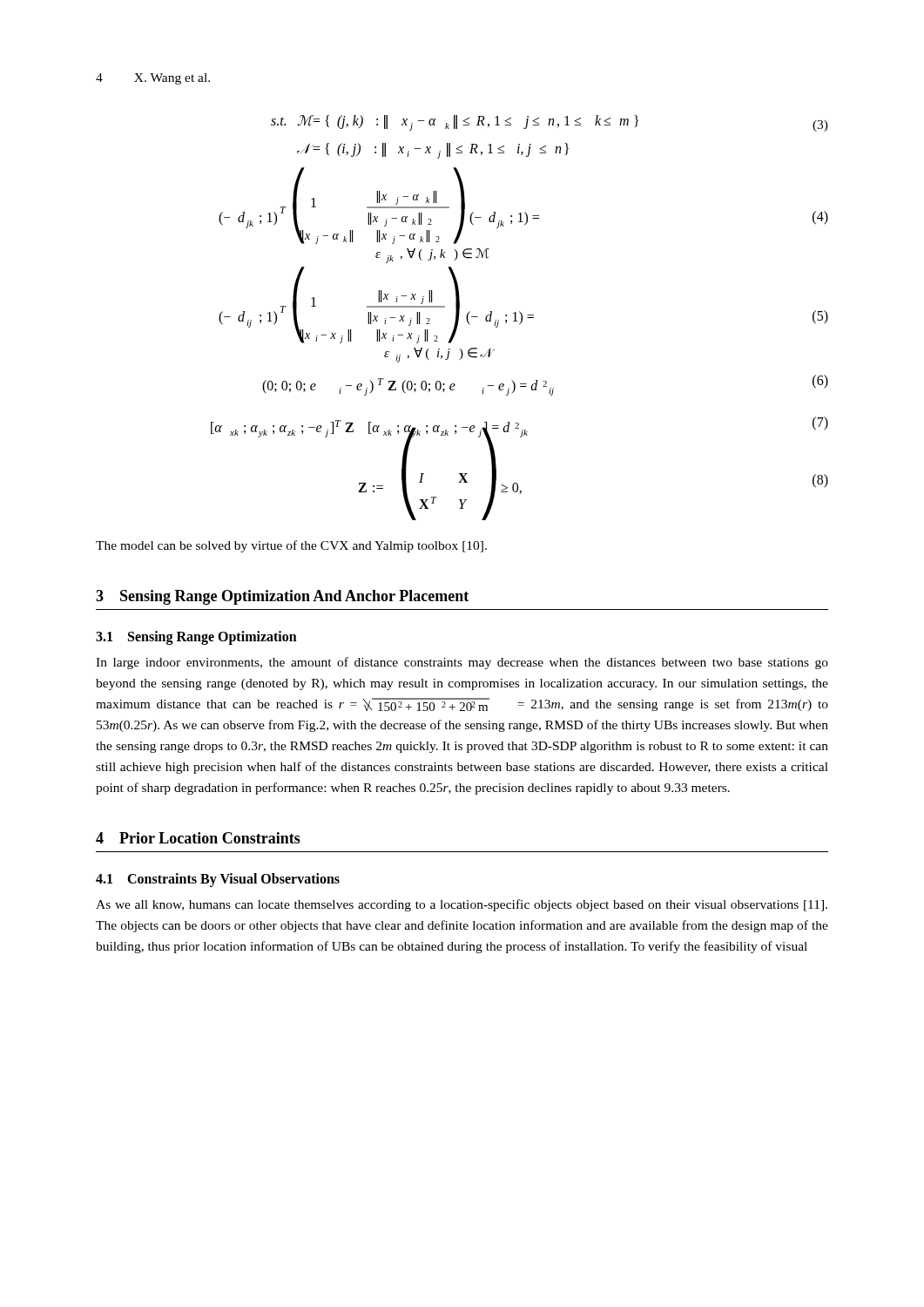Find the element starting "(0; 0; 0; e i −"

(x=462, y=386)
